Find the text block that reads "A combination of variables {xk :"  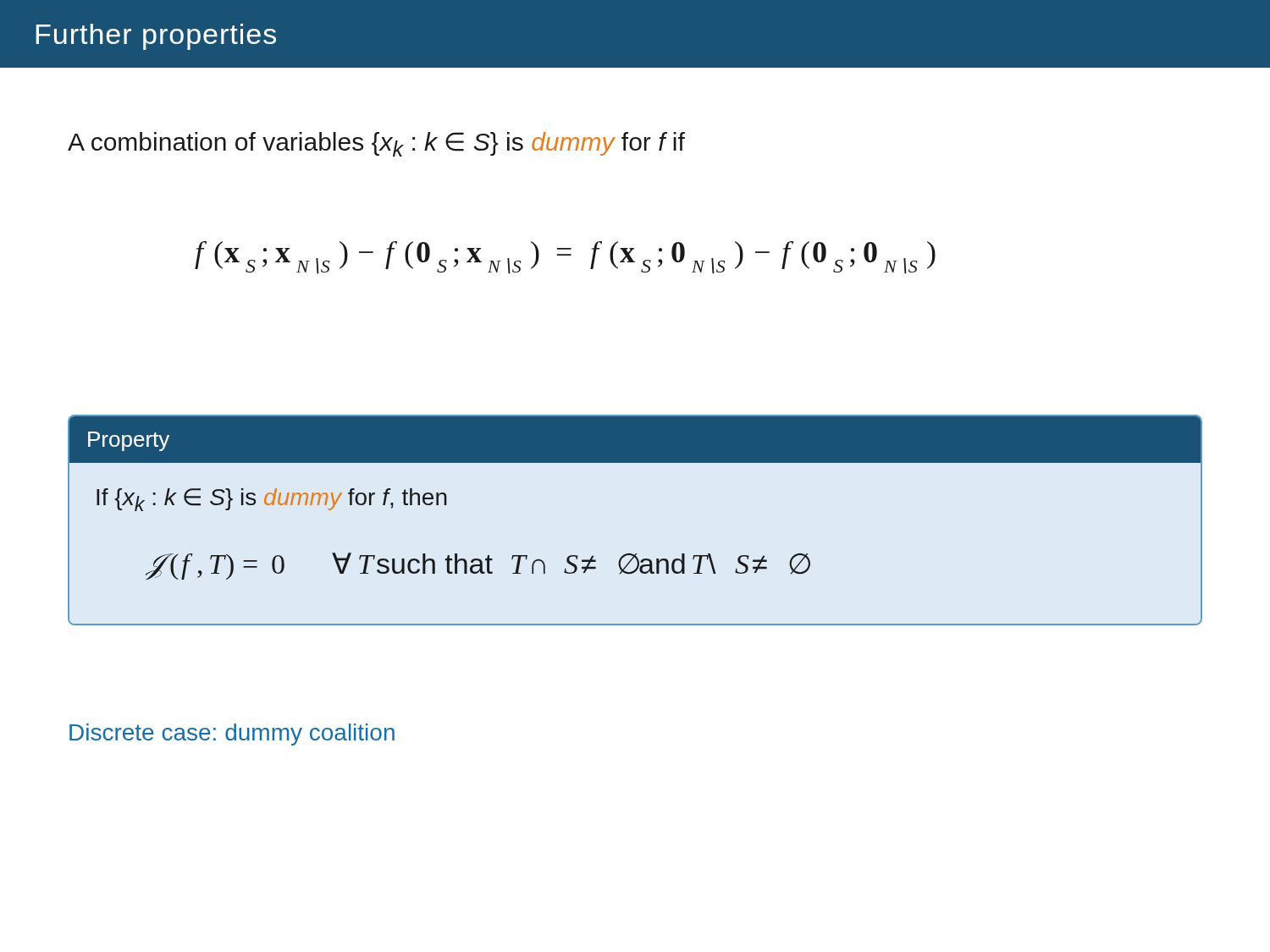(376, 144)
